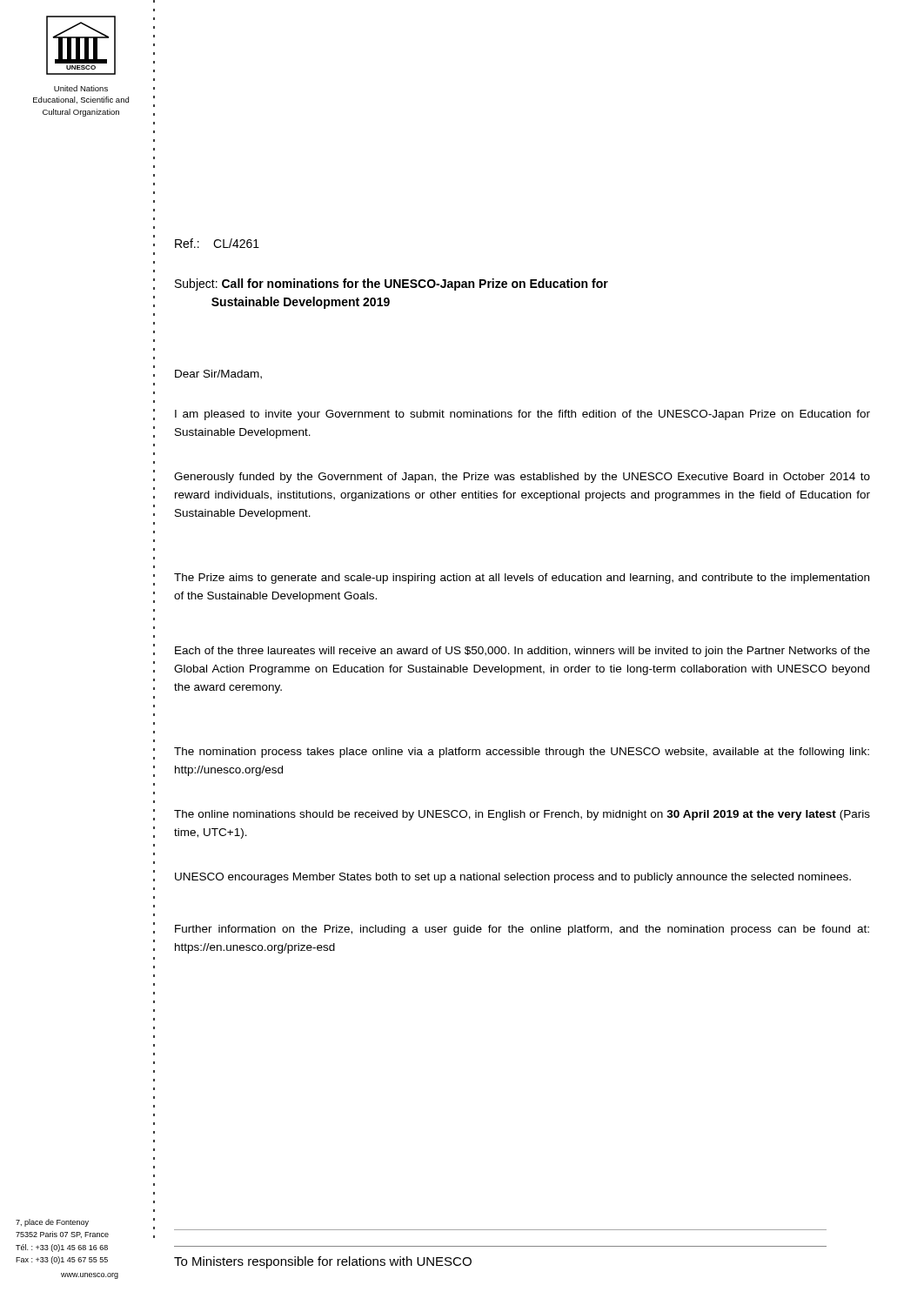Point to "Dear Sir/Madam,"
Screen dimensions: 1305x924
pos(218,374)
